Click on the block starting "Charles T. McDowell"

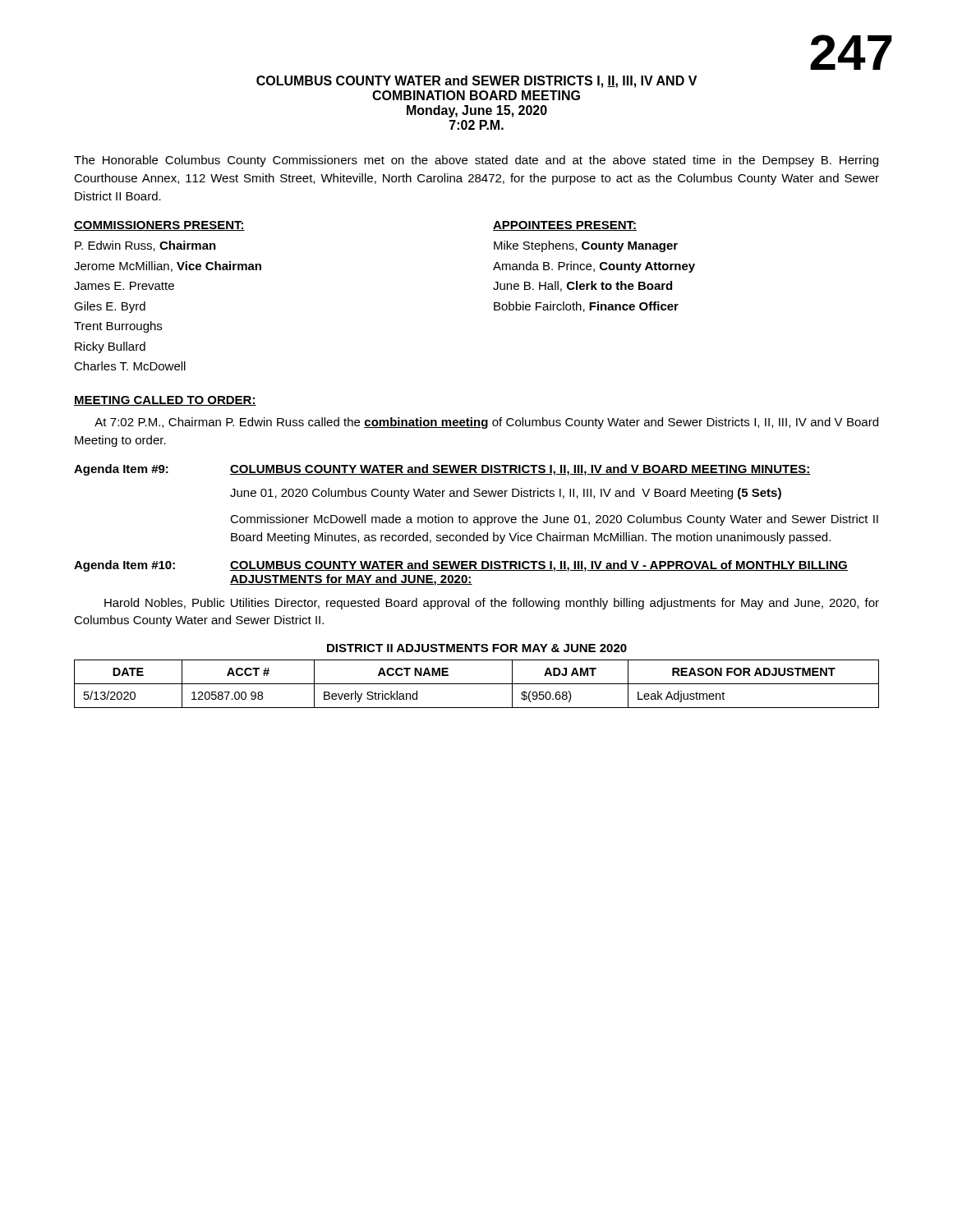(130, 366)
